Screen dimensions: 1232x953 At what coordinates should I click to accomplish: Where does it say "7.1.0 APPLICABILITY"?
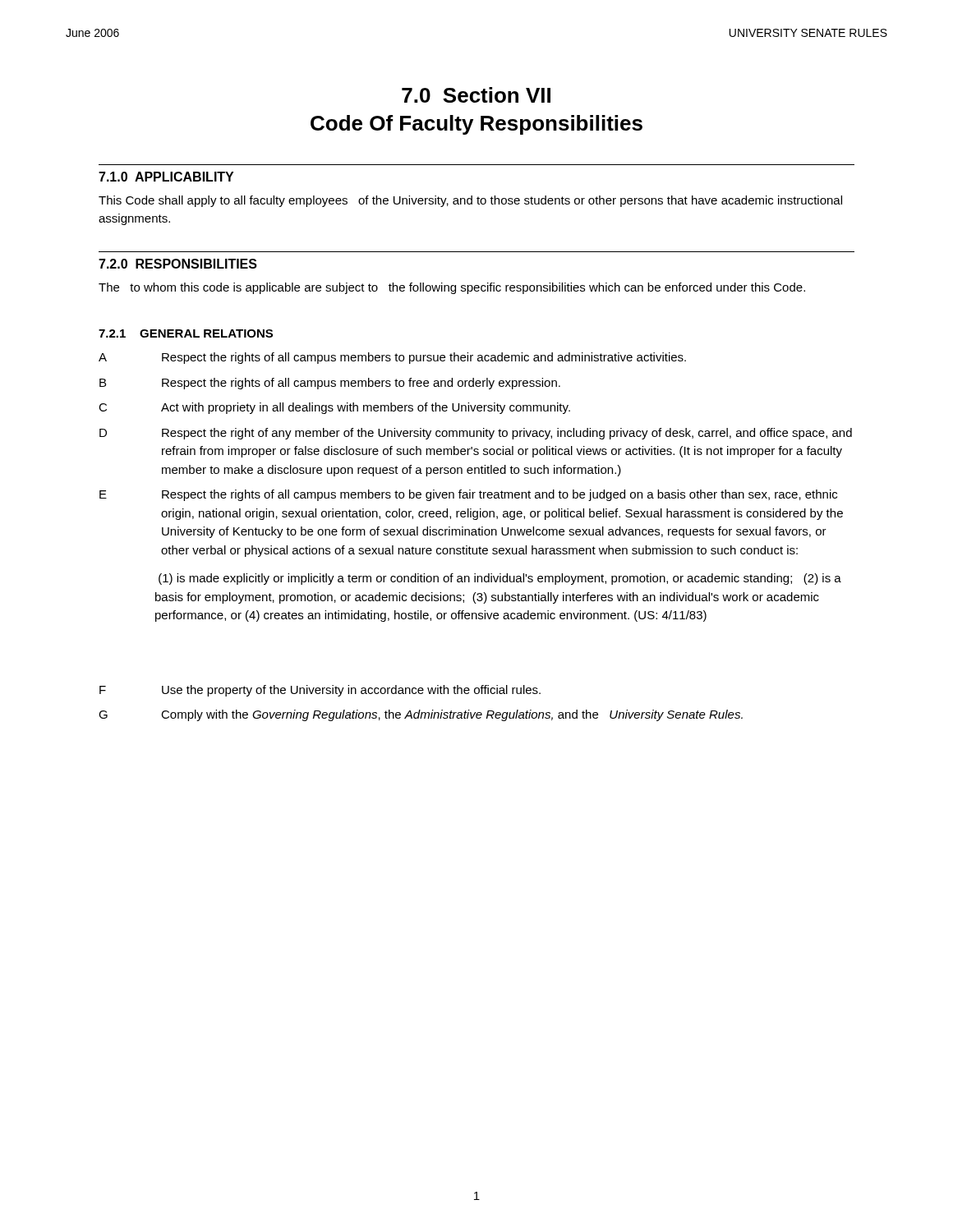tap(476, 174)
